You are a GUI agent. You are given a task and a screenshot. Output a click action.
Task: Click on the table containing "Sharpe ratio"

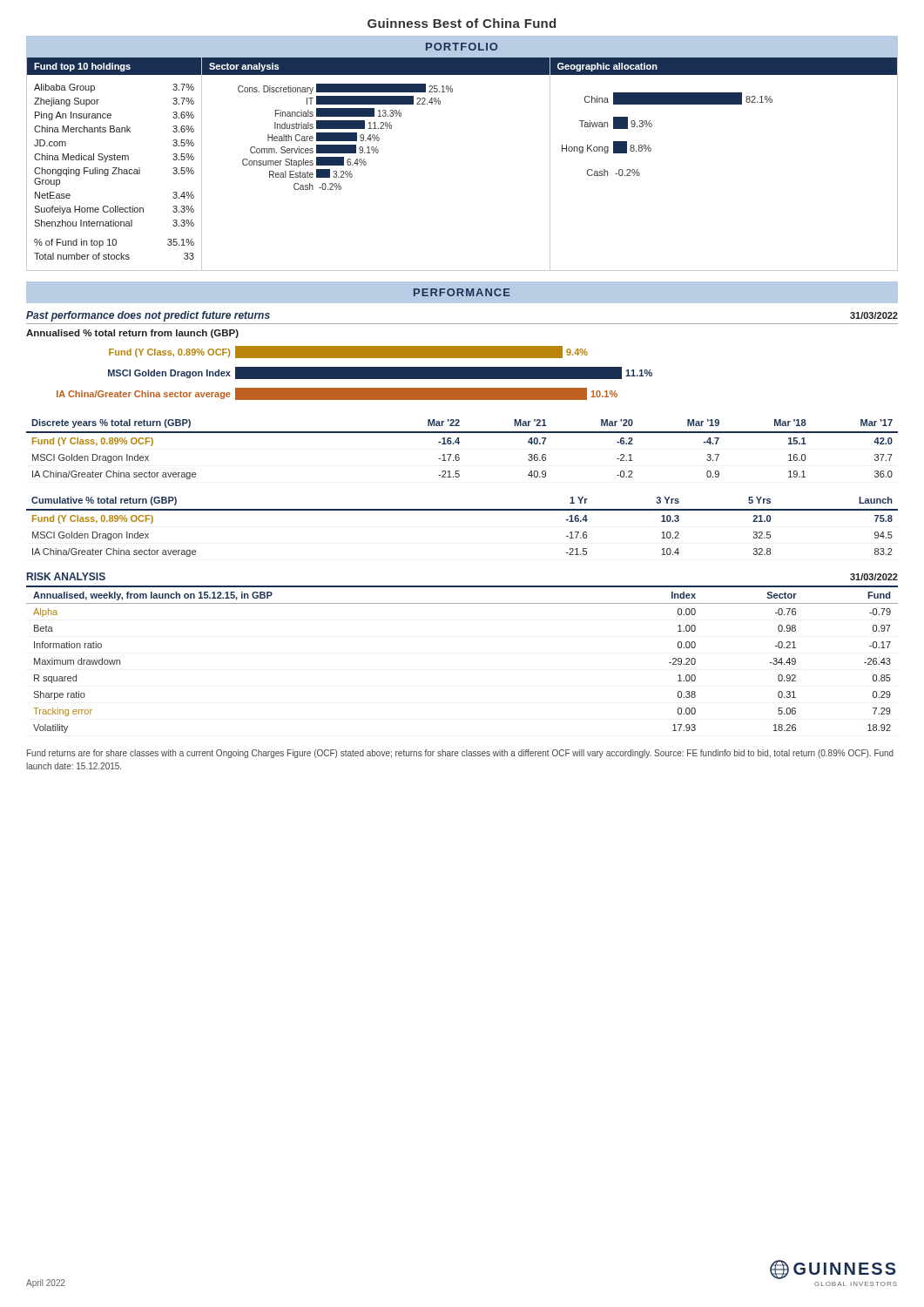pyautogui.click(x=462, y=662)
